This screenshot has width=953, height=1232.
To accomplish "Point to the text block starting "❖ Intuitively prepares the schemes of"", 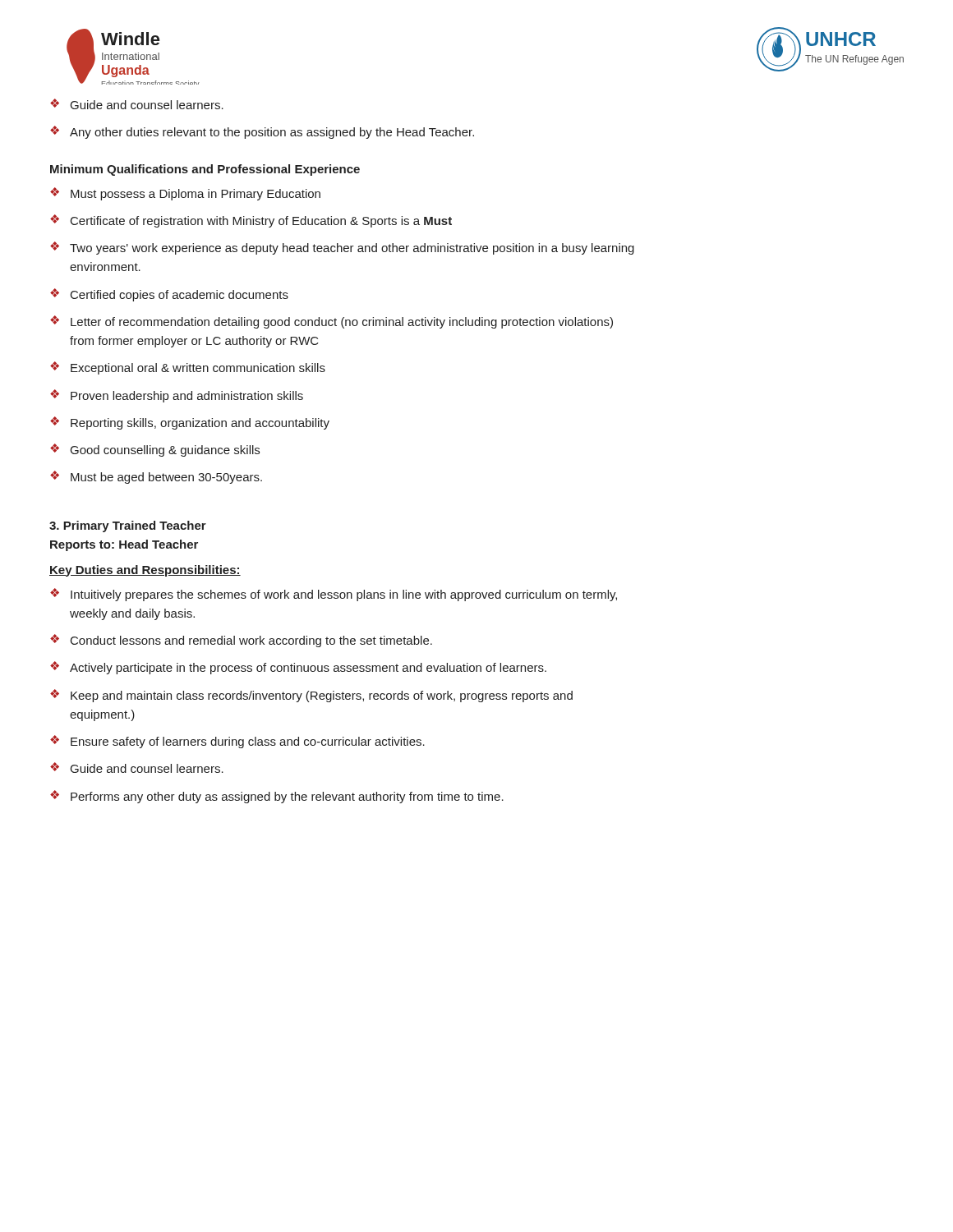I will pos(334,603).
